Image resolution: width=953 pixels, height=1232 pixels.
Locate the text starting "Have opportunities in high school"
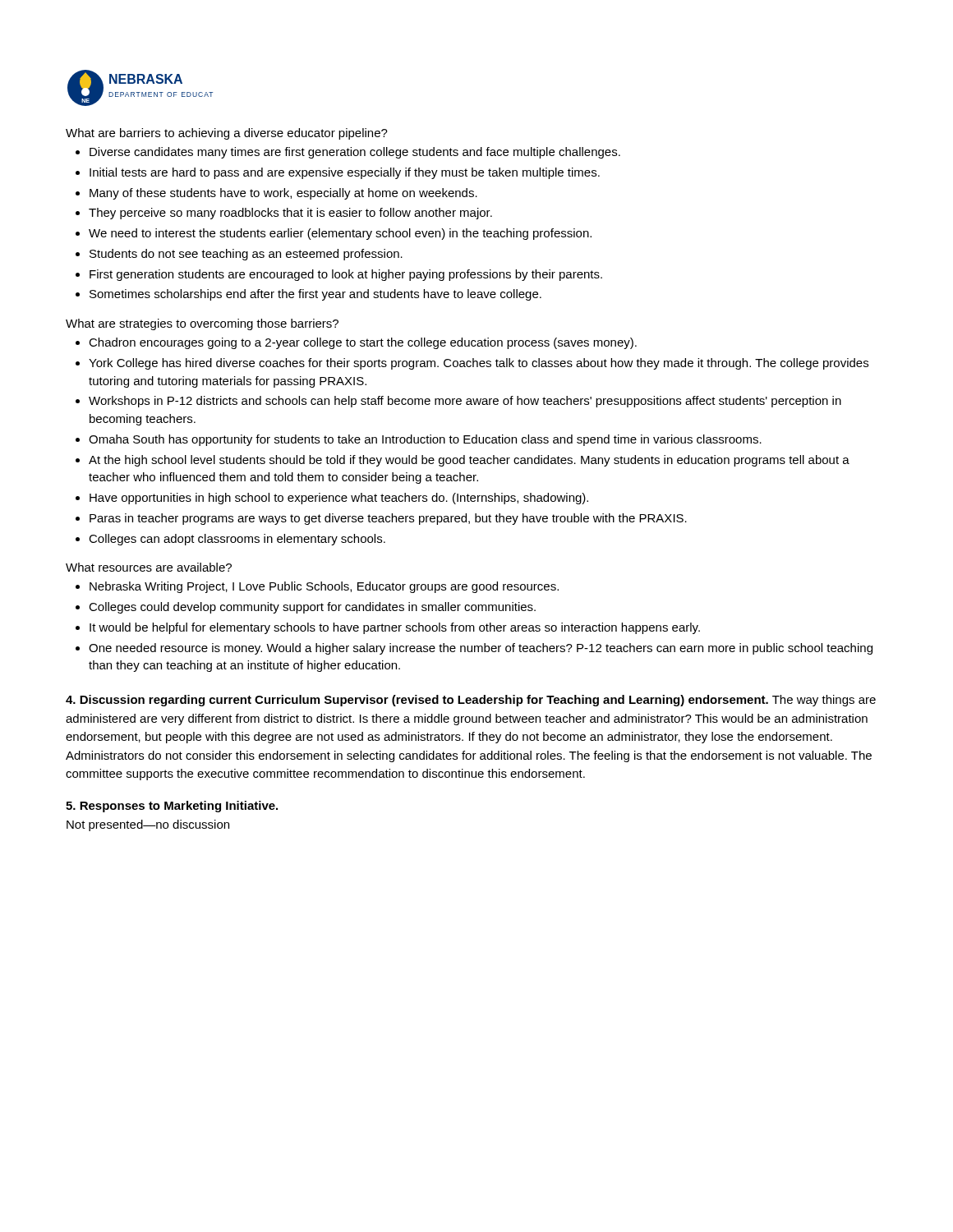click(x=339, y=497)
